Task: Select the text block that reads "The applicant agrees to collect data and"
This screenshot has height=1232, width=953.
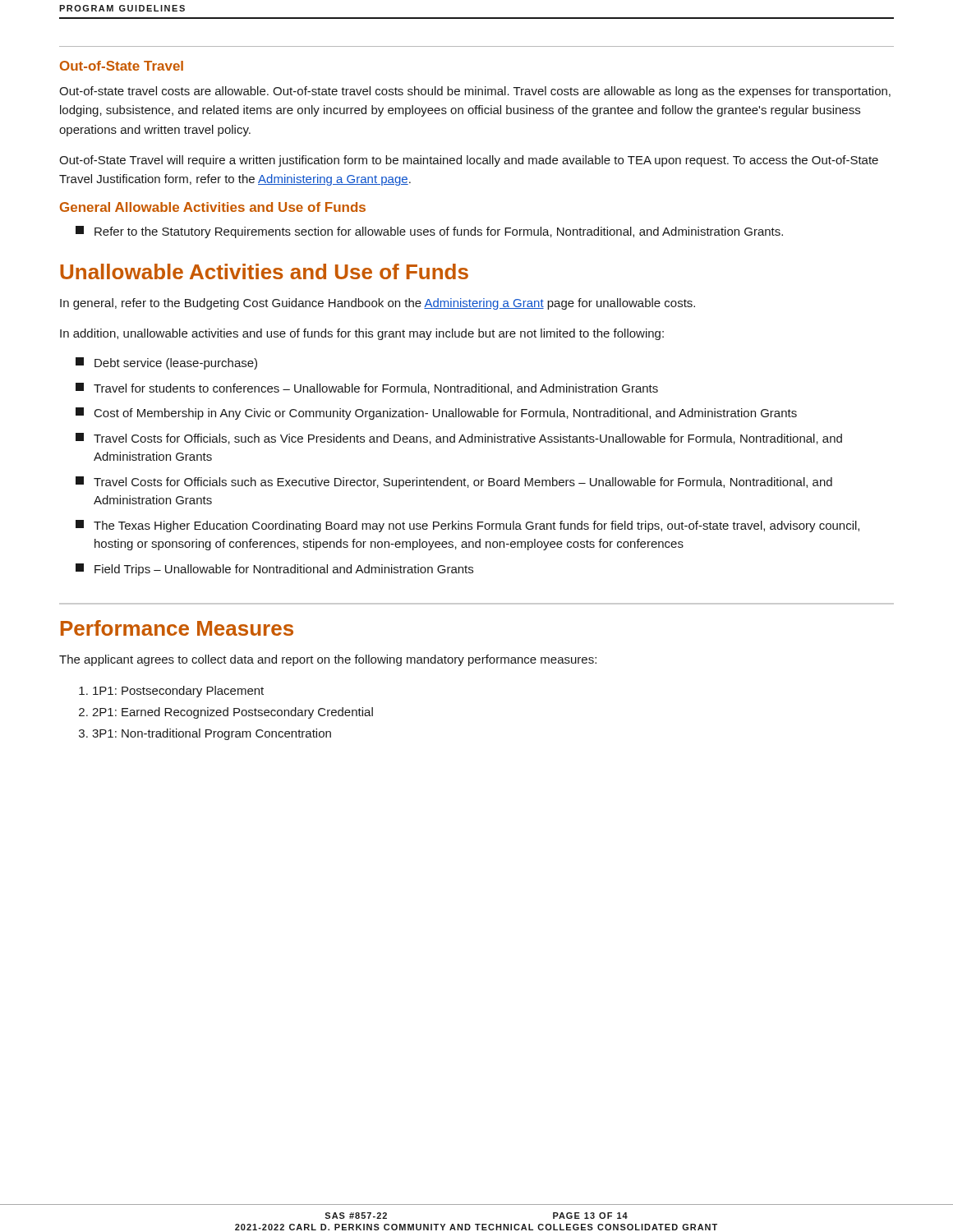Action: point(328,659)
